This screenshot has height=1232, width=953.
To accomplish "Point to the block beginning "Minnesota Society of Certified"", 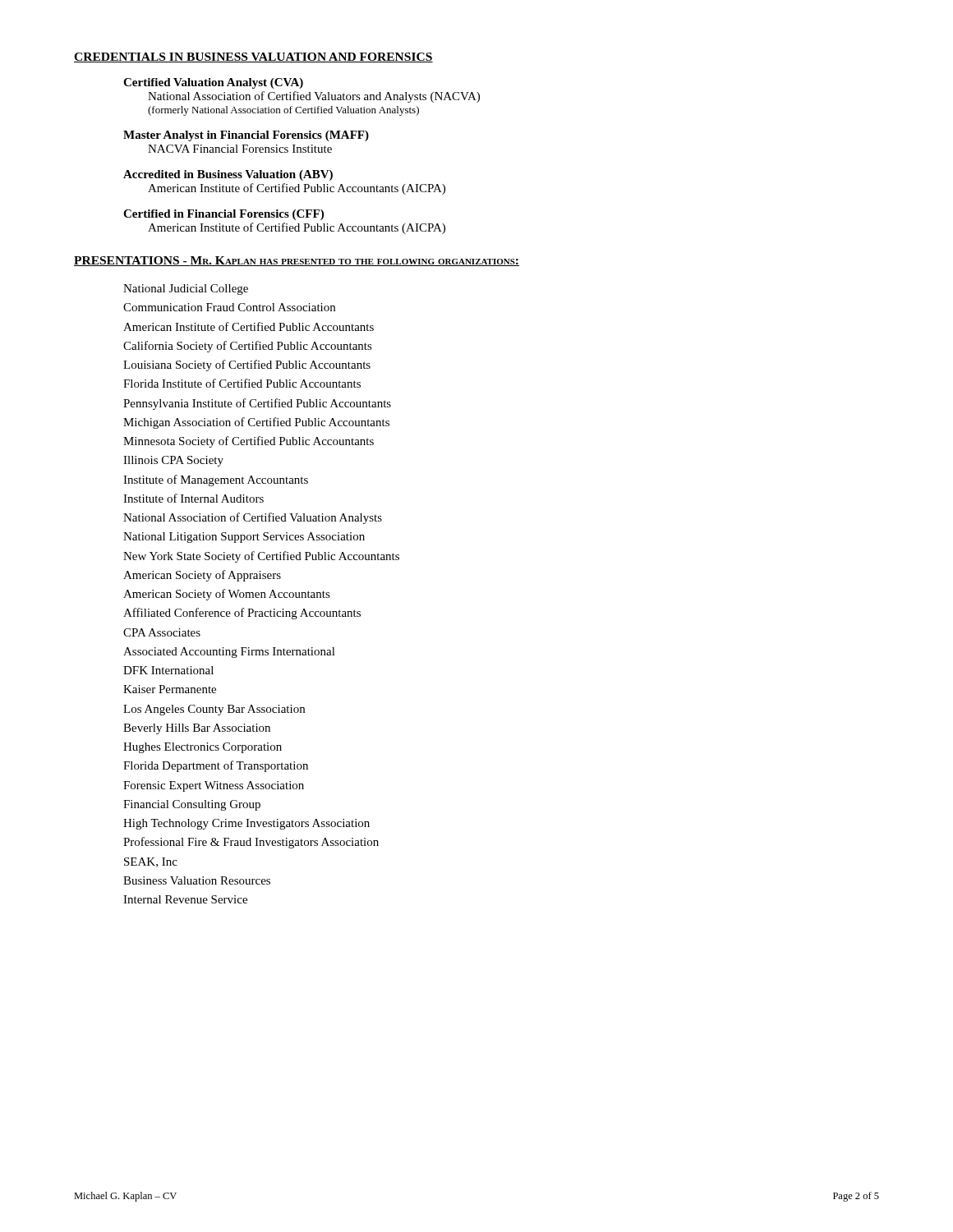I will pos(249,442).
